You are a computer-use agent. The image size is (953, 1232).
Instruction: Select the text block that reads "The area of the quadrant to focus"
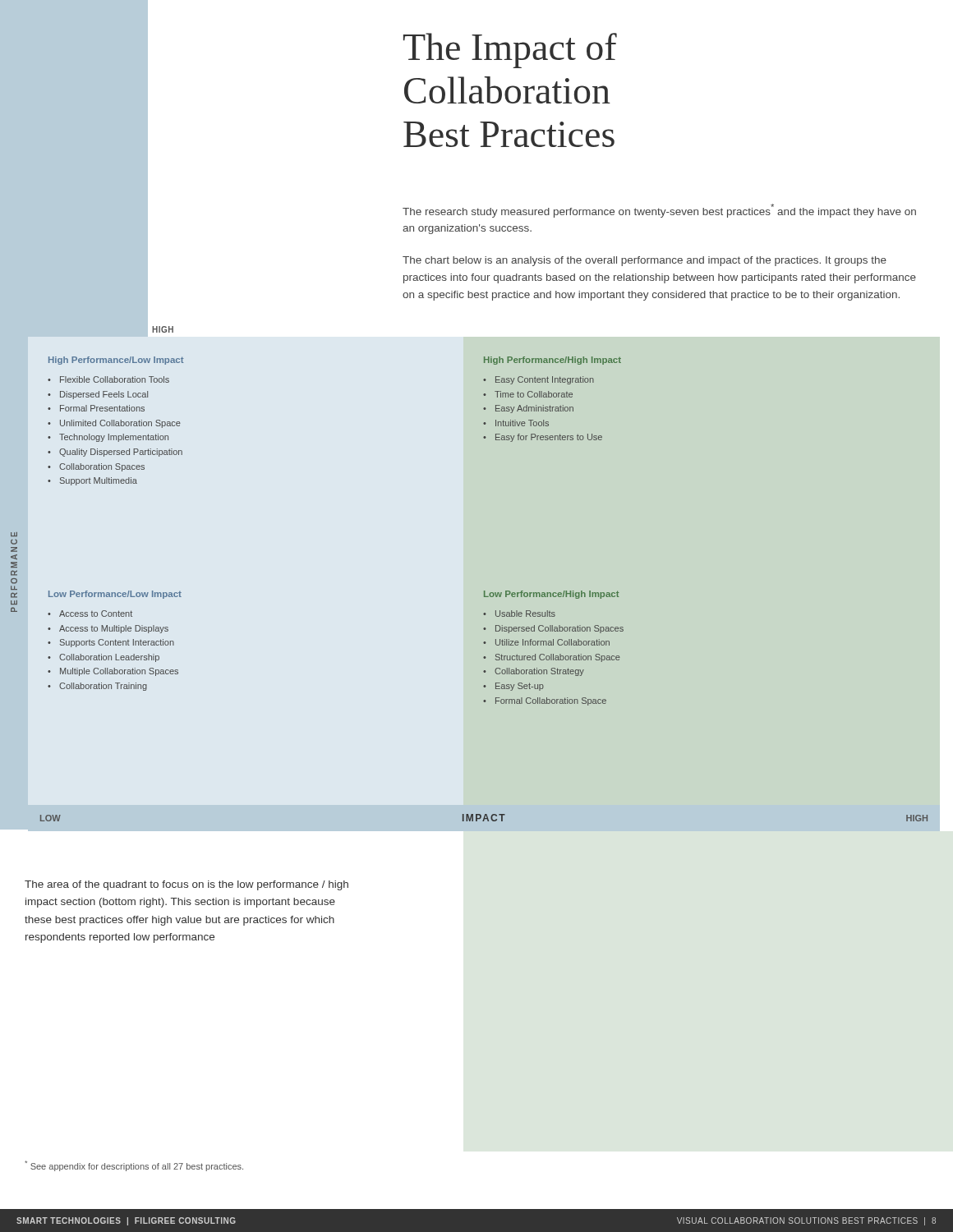pos(193,911)
